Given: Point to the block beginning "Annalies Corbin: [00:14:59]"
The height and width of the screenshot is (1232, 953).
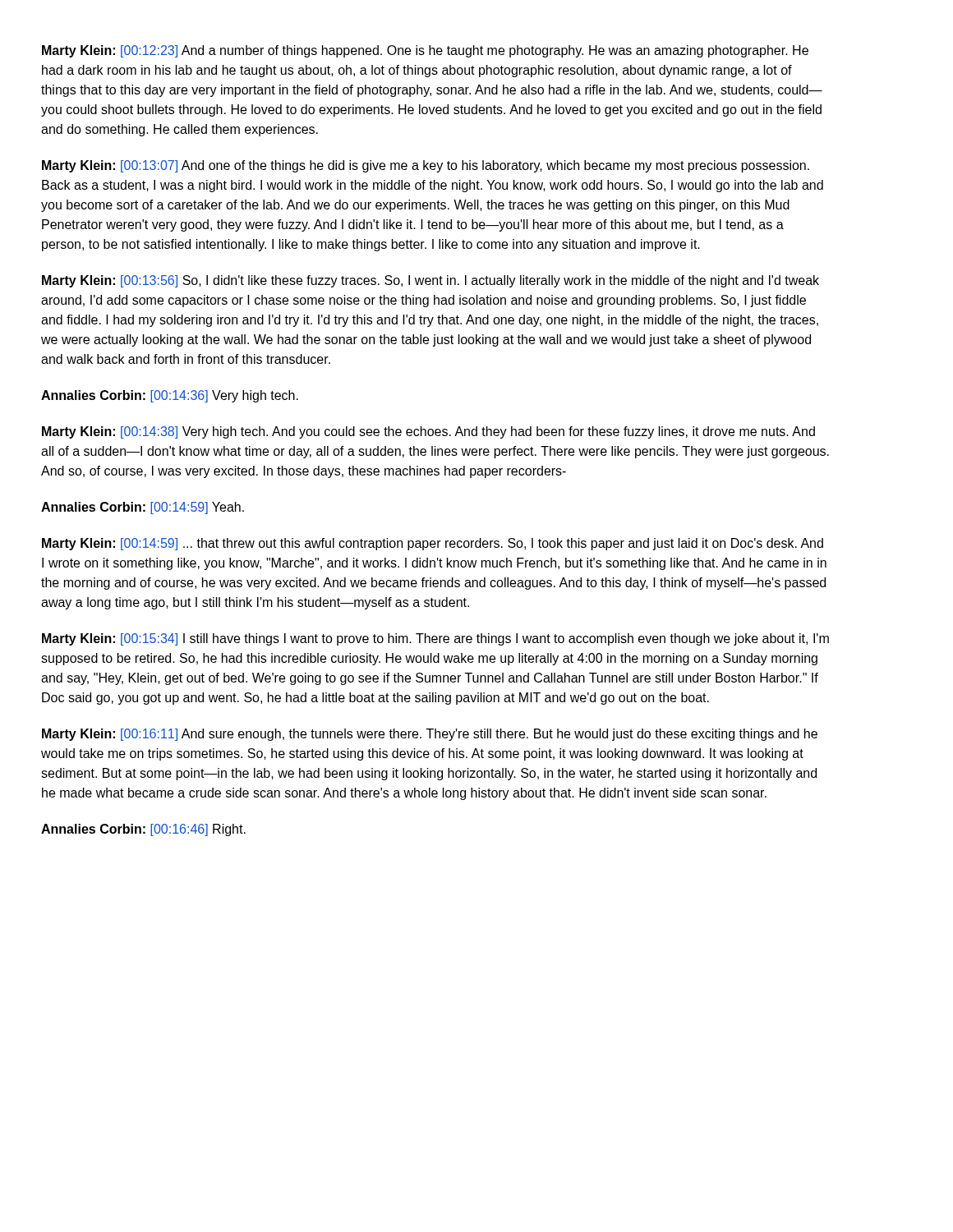Looking at the screenshot, I should coord(143,507).
